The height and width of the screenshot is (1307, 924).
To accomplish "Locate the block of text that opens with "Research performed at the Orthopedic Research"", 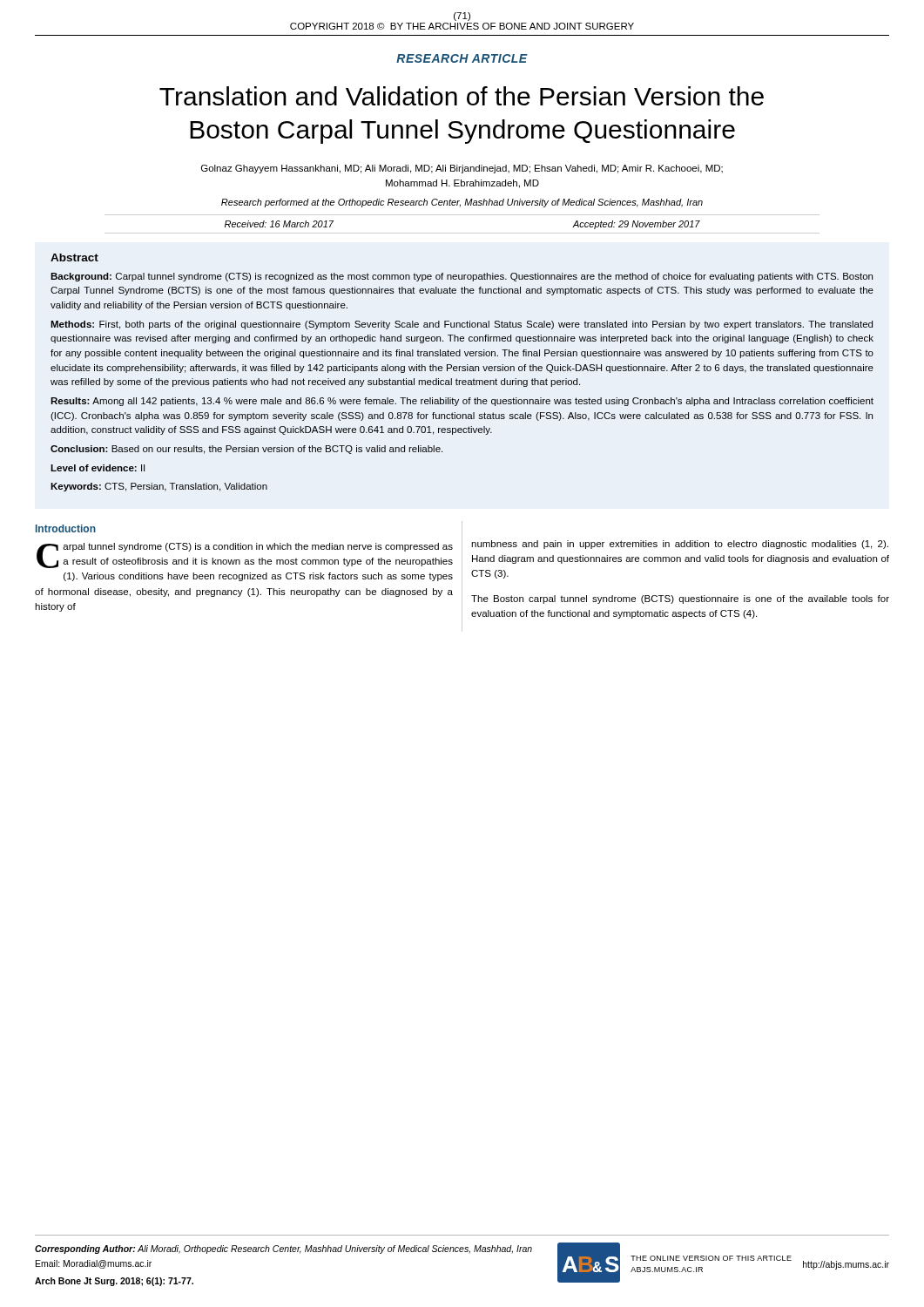I will (x=462, y=202).
